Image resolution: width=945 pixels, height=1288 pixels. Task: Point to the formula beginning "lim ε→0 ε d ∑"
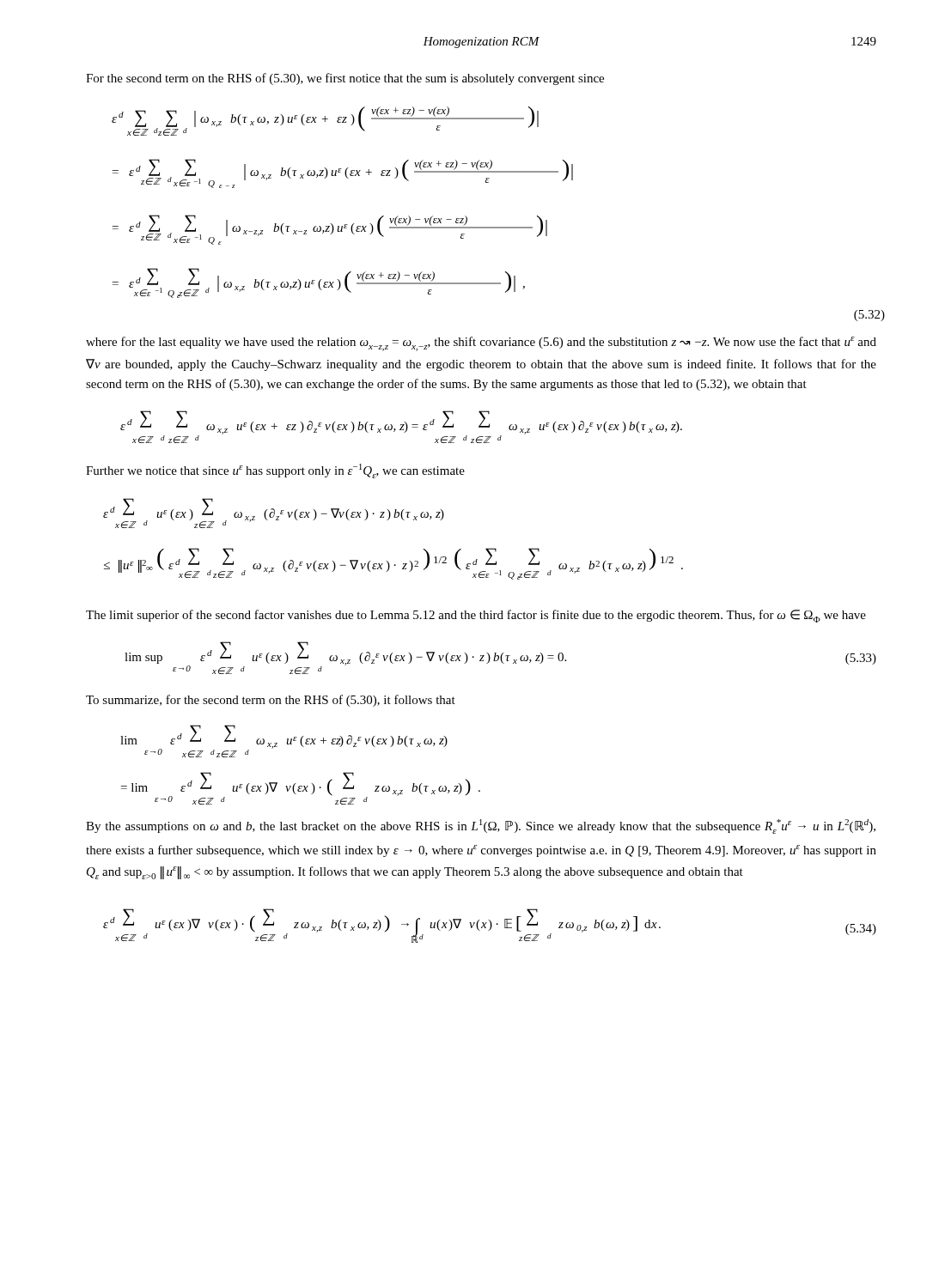tap(284, 741)
